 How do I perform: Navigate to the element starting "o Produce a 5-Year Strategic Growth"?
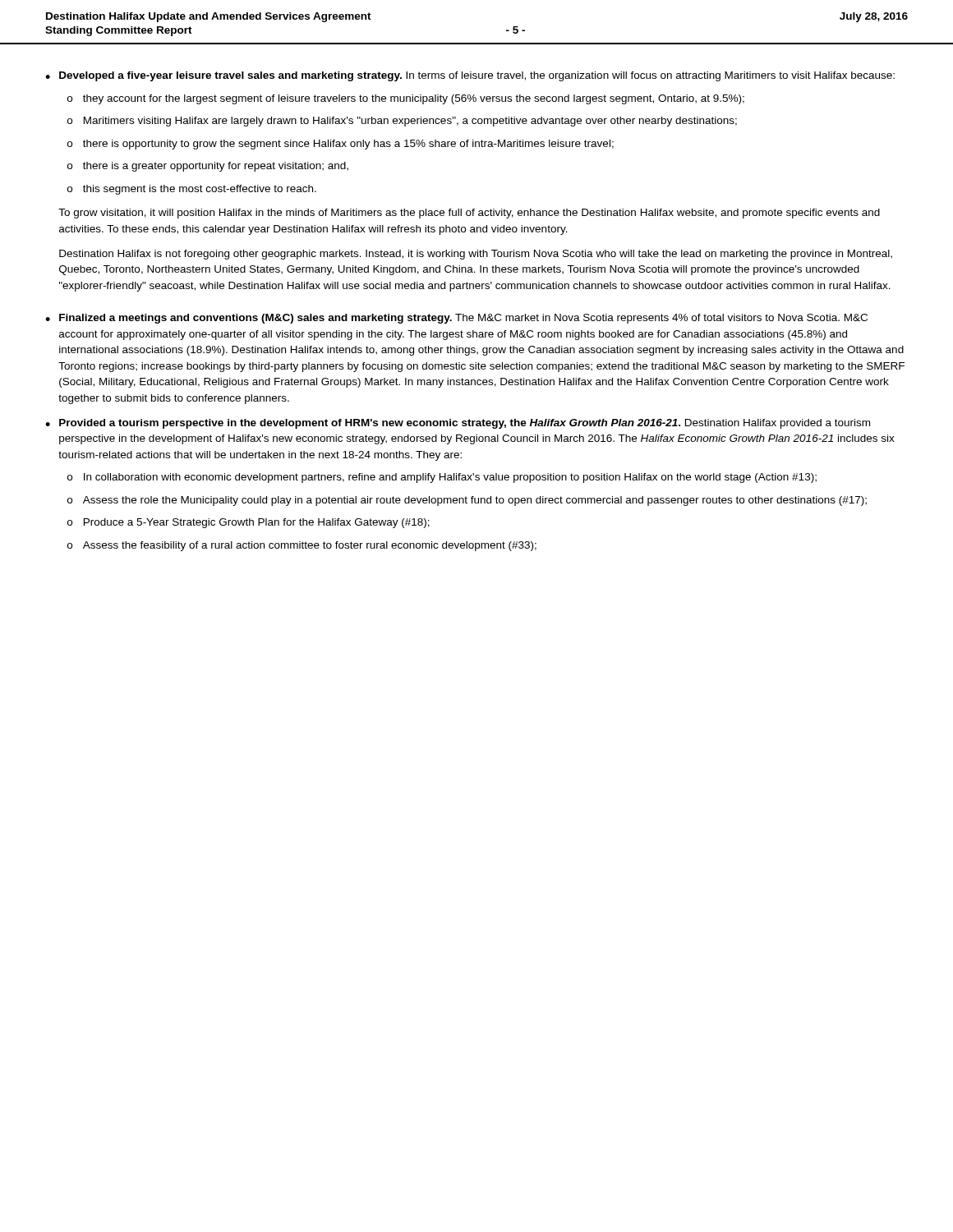pyautogui.click(x=249, y=523)
